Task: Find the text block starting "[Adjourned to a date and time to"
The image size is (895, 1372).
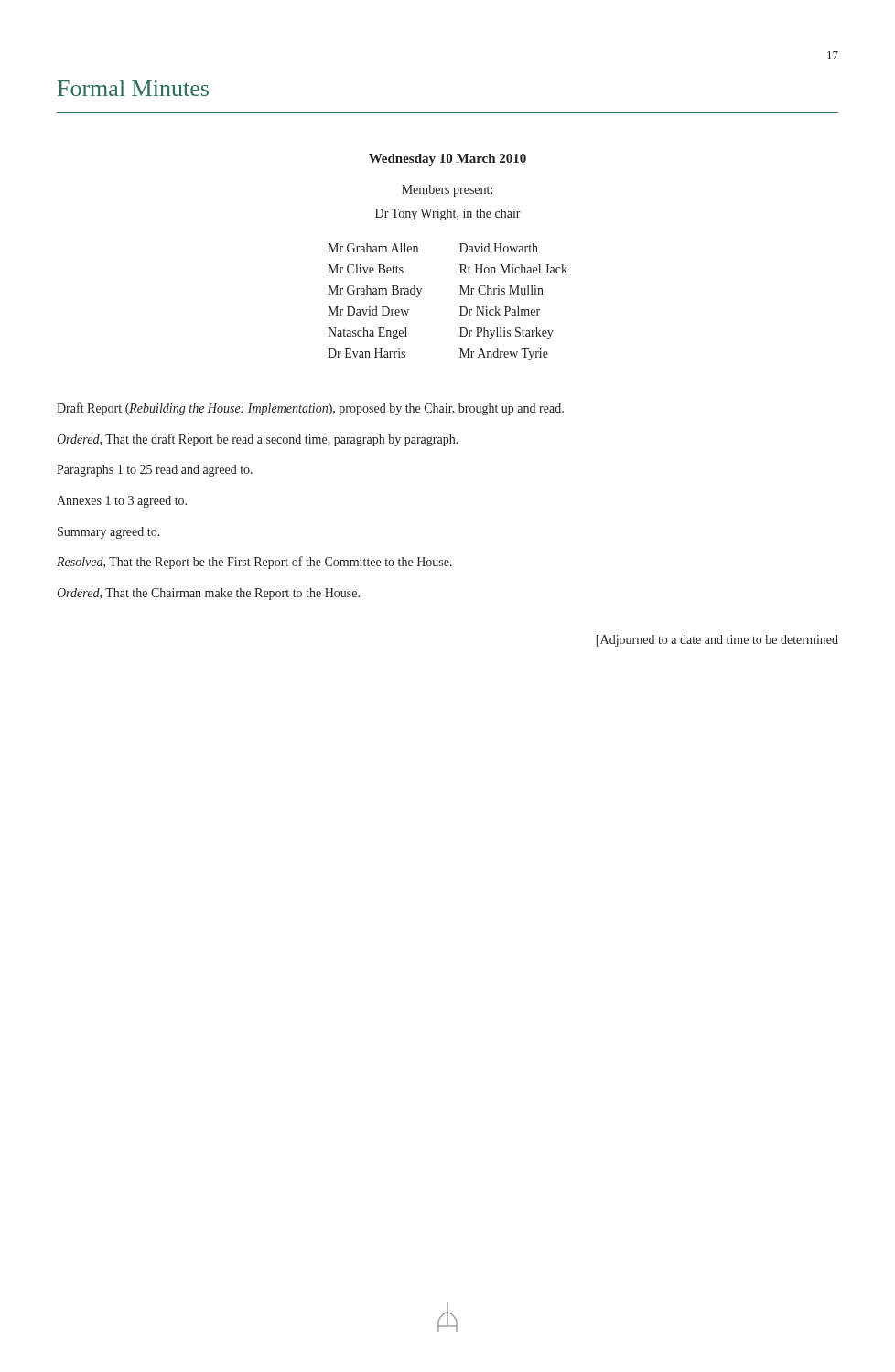Action: point(717,640)
